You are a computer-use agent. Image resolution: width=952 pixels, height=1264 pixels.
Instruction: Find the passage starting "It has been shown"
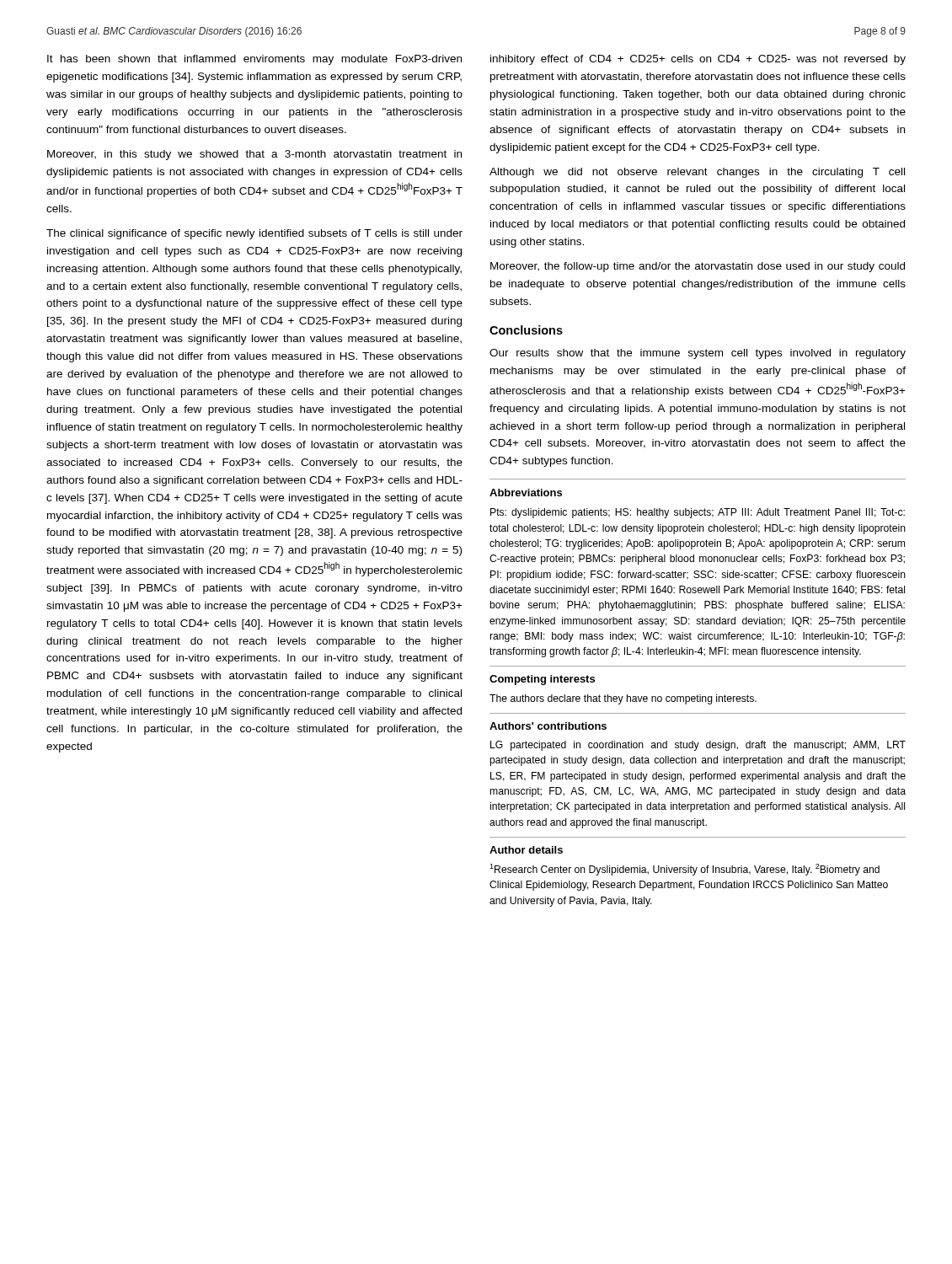click(x=254, y=403)
